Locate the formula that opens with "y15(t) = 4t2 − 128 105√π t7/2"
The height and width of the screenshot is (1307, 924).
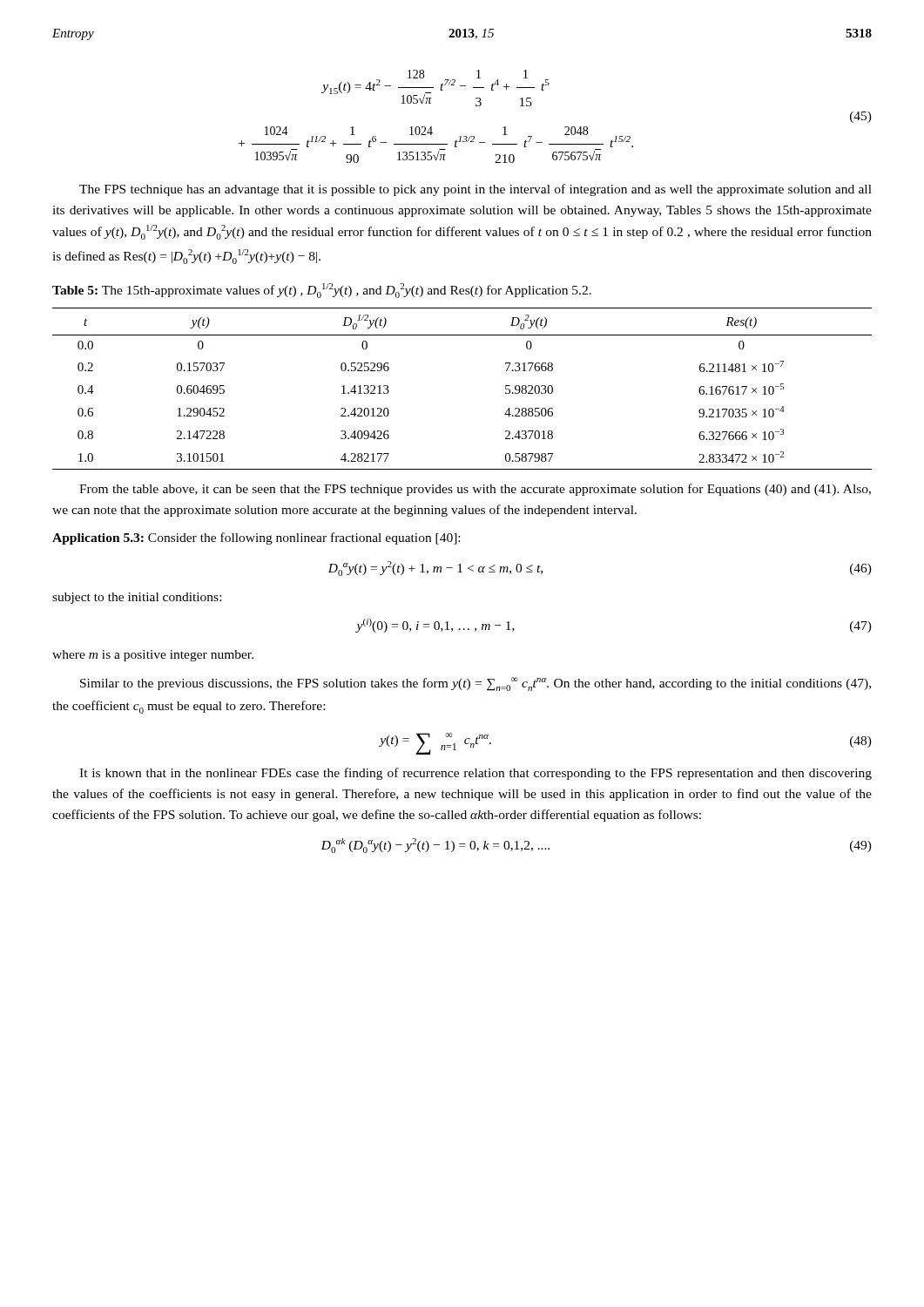(435, 88)
